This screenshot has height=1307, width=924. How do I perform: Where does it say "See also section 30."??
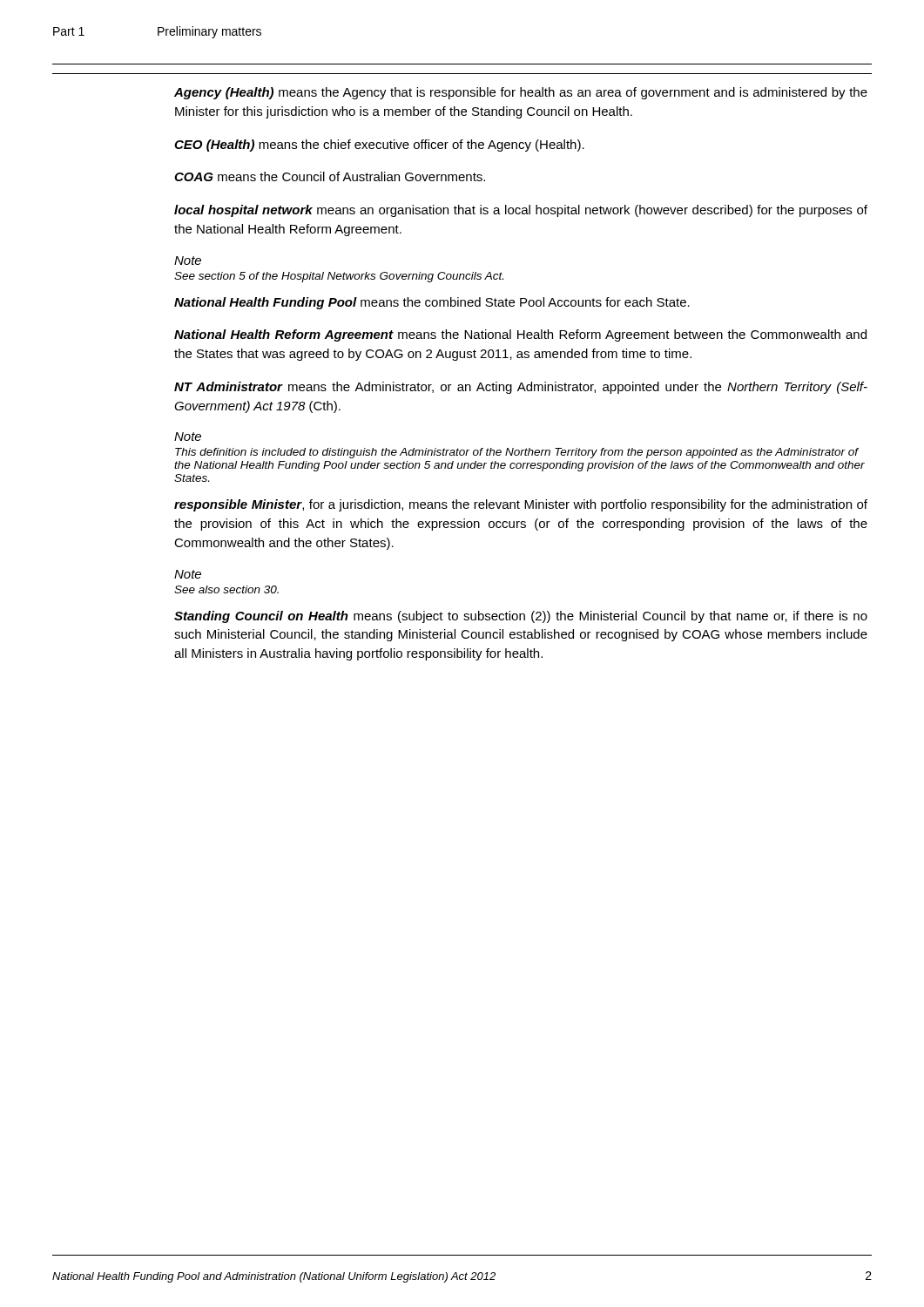[227, 589]
